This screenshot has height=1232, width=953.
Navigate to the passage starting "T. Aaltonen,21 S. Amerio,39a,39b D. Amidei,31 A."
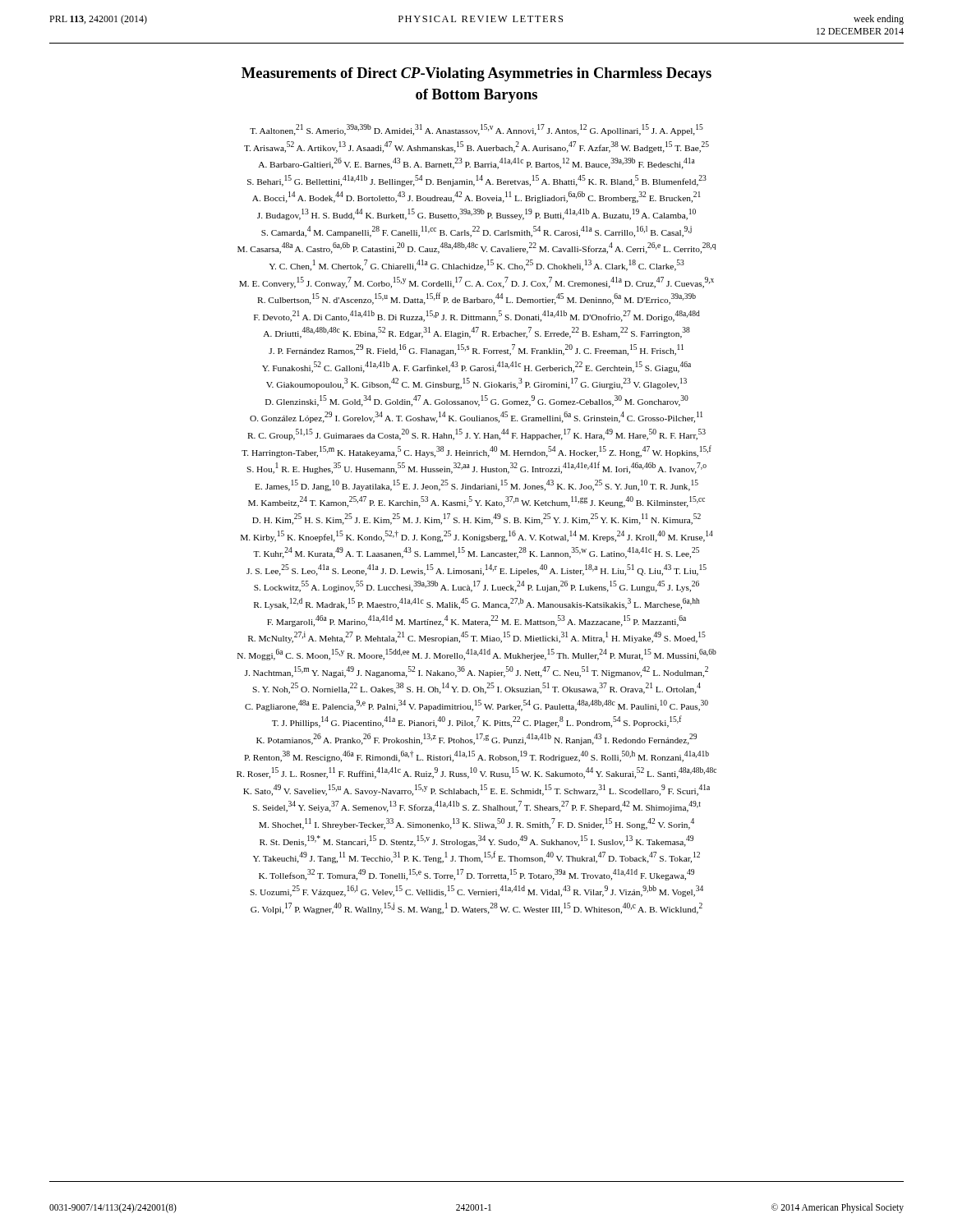476,519
